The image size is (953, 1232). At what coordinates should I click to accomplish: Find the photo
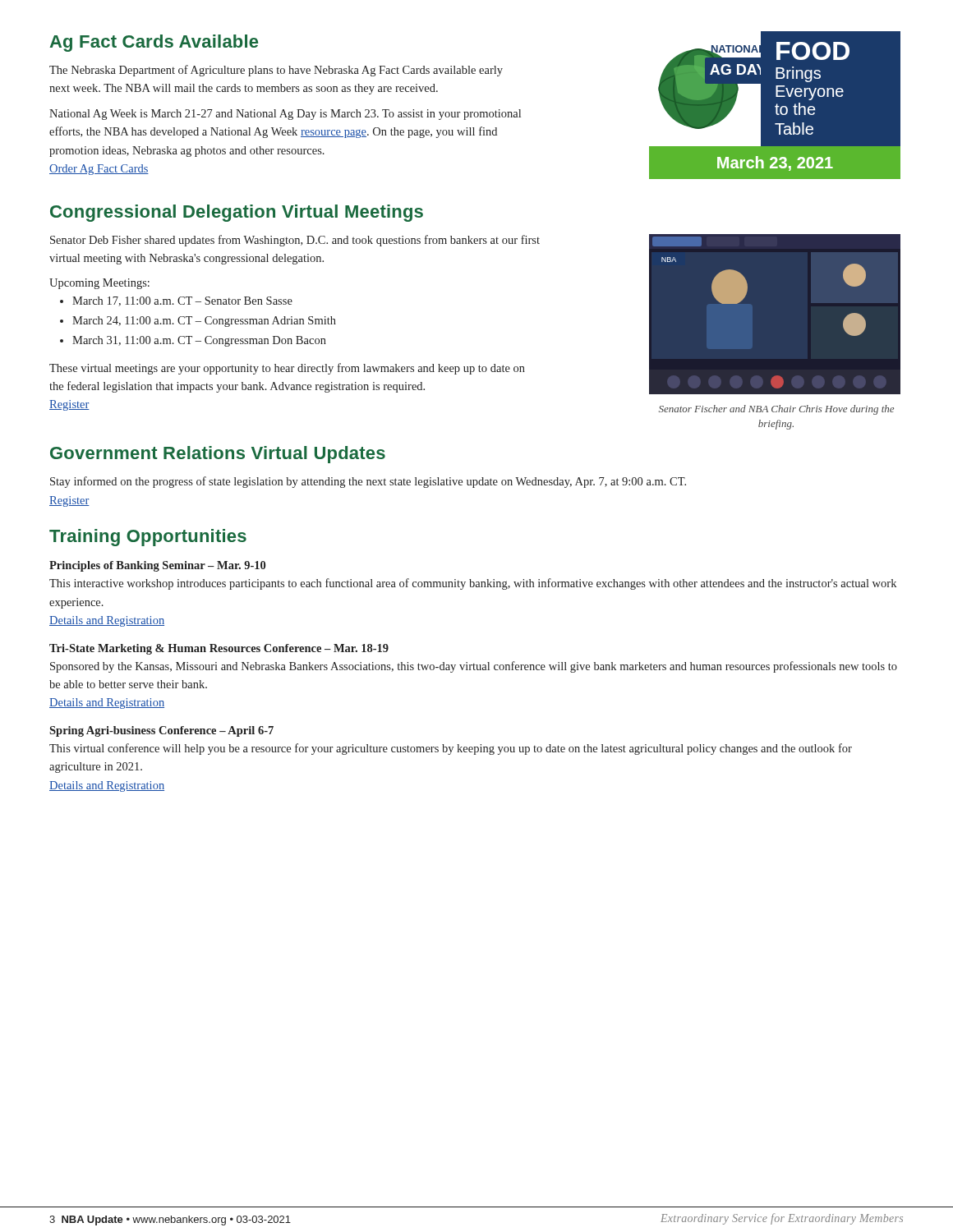776,316
